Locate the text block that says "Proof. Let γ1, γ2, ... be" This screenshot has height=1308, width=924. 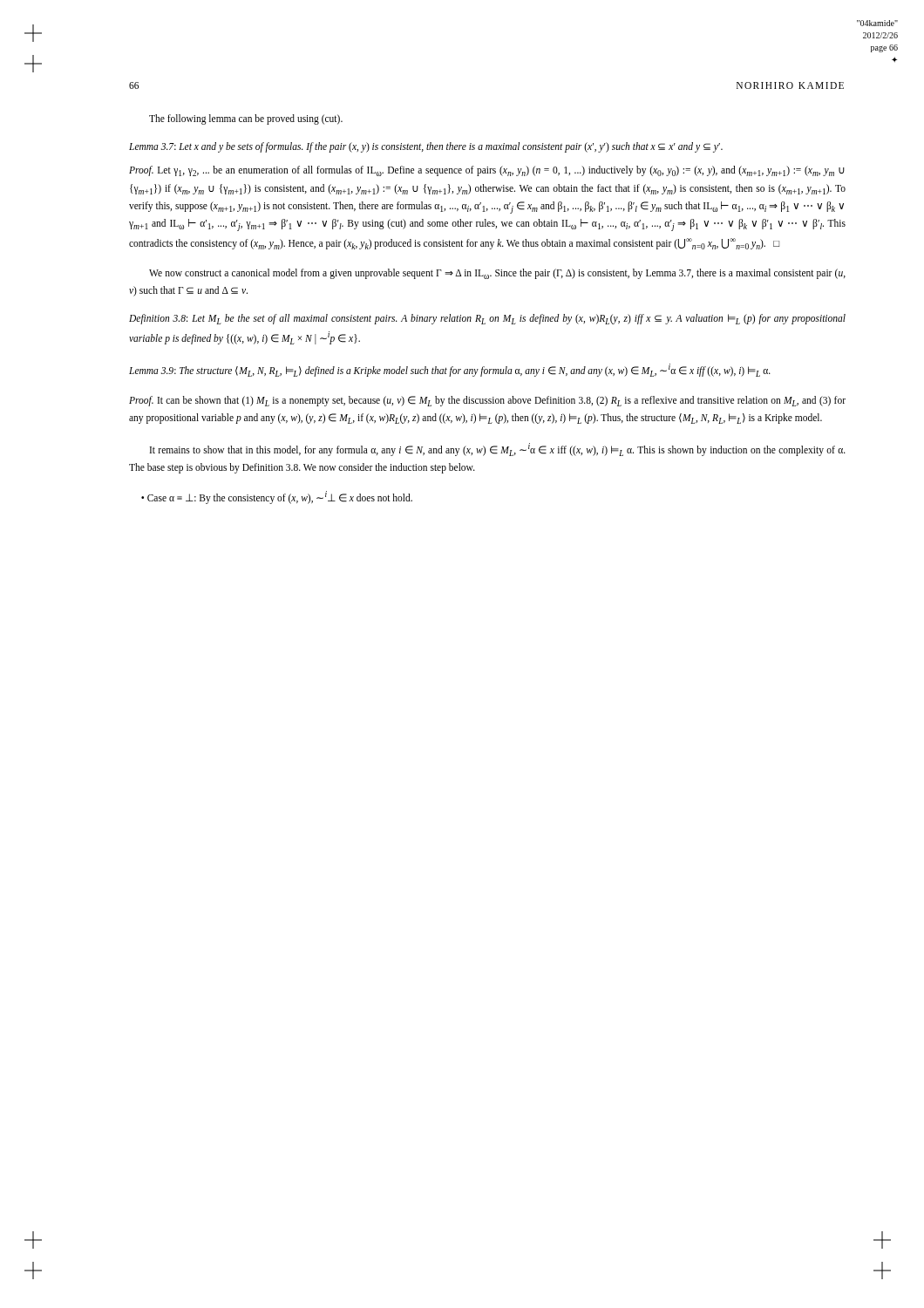pos(487,208)
